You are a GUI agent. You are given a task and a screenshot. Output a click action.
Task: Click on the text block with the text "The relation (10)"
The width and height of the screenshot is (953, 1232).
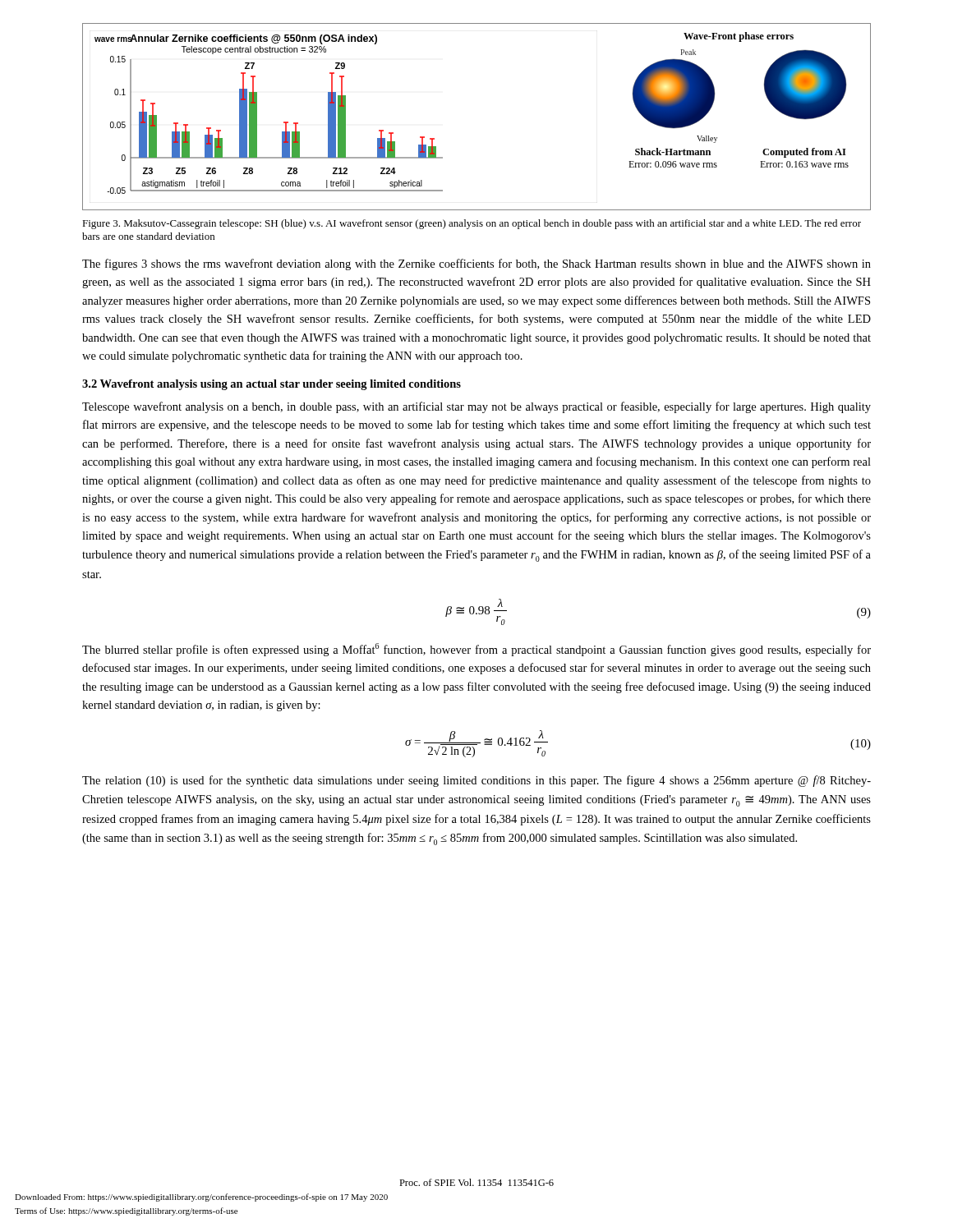click(476, 810)
